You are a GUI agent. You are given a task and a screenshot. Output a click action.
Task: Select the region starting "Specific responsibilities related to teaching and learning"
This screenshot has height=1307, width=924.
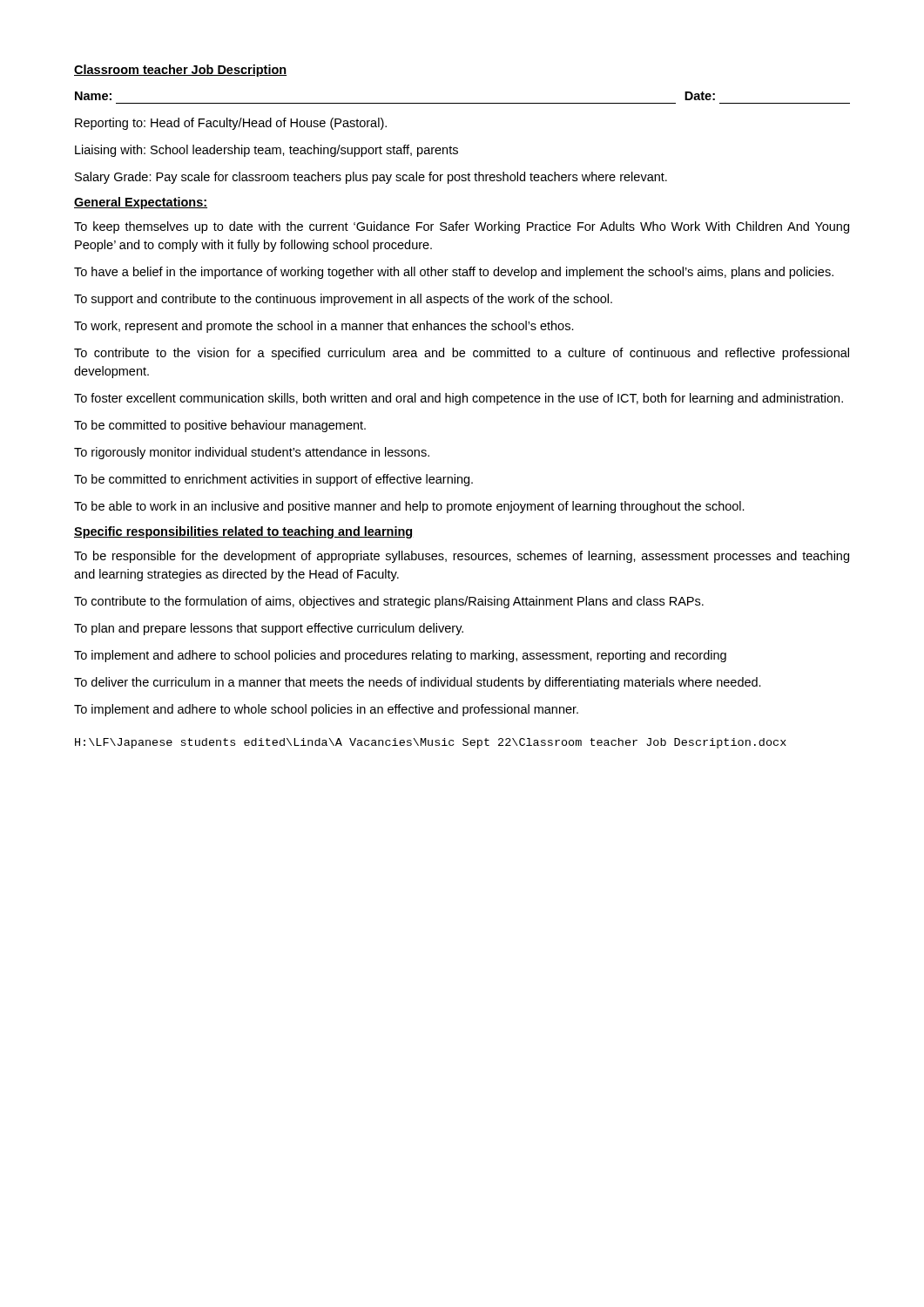(243, 532)
